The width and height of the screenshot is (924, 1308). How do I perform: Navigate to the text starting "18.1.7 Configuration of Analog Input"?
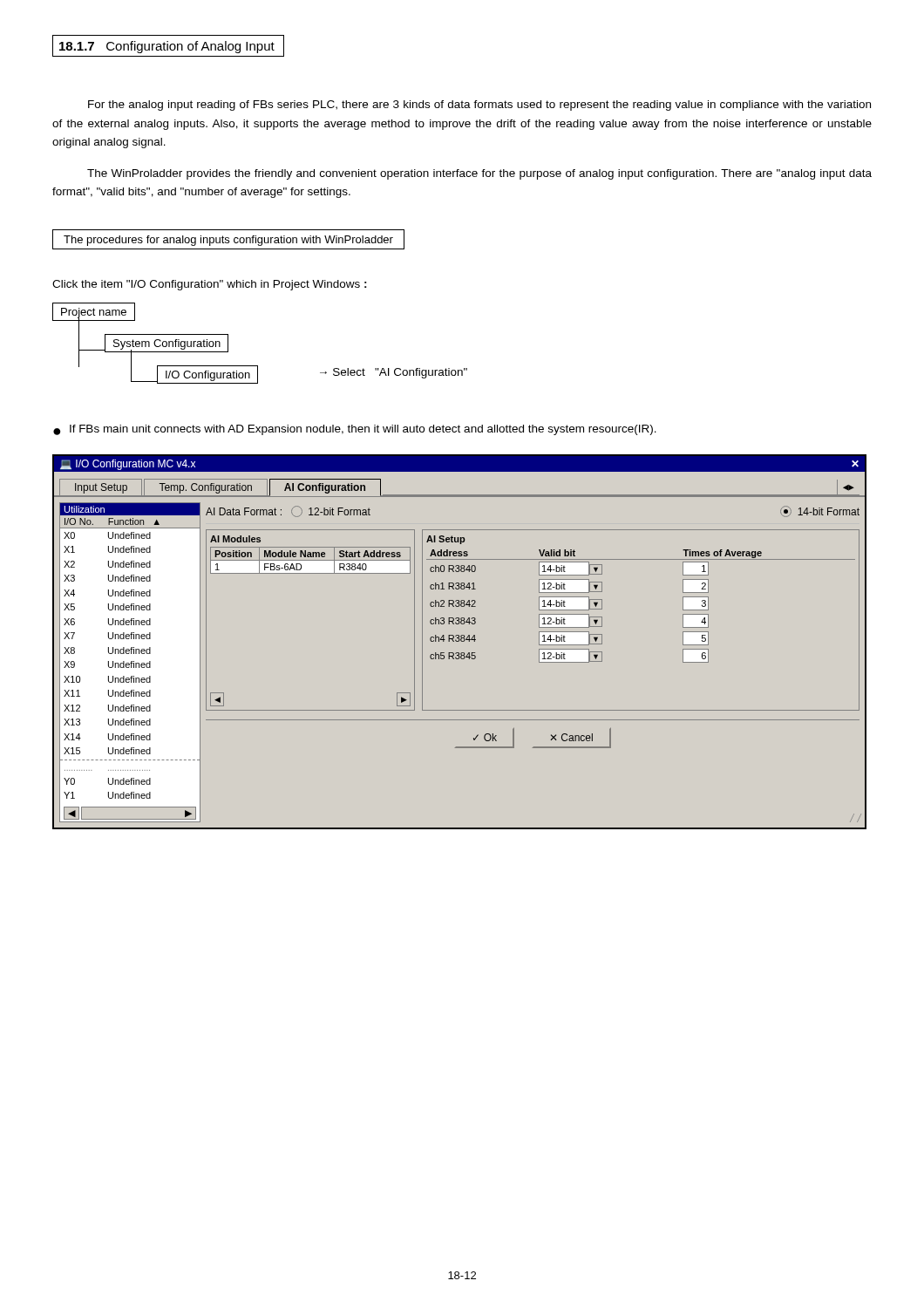[168, 46]
